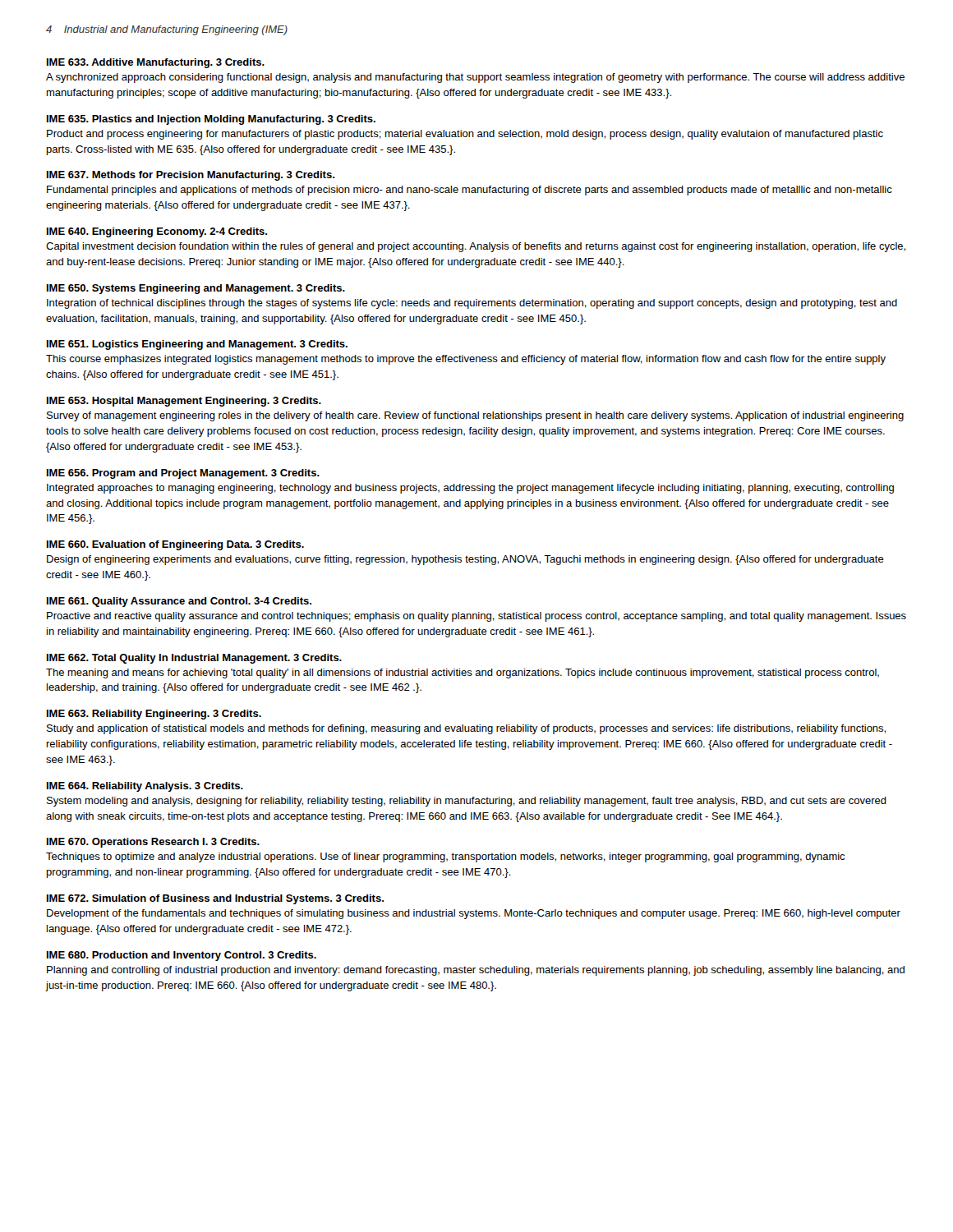953x1232 pixels.
Task: Click on the region starting "Techniques to optimize and analyze"
Action: point(446,864)
